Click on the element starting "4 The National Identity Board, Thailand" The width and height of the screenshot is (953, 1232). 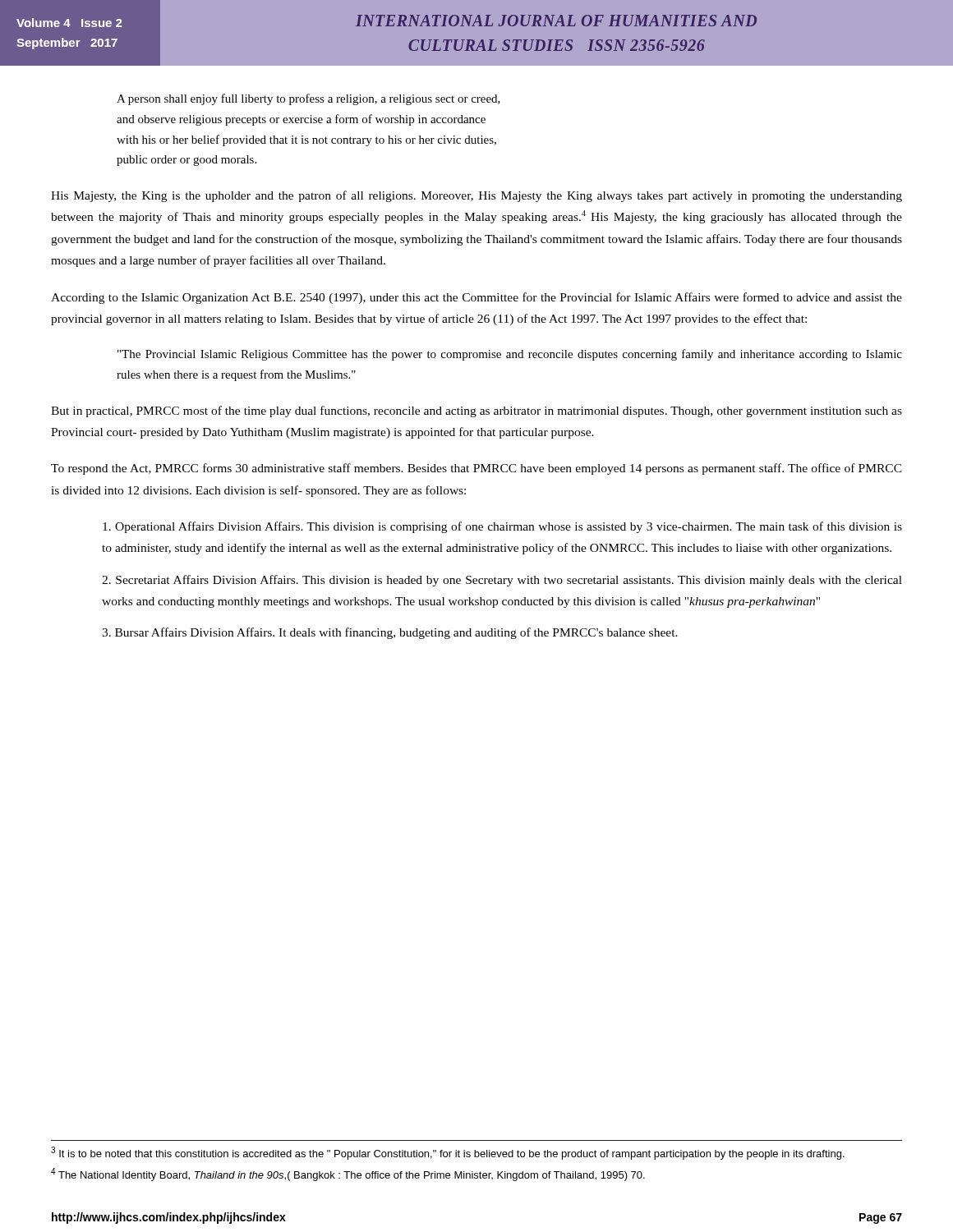tap(348, 1174)
